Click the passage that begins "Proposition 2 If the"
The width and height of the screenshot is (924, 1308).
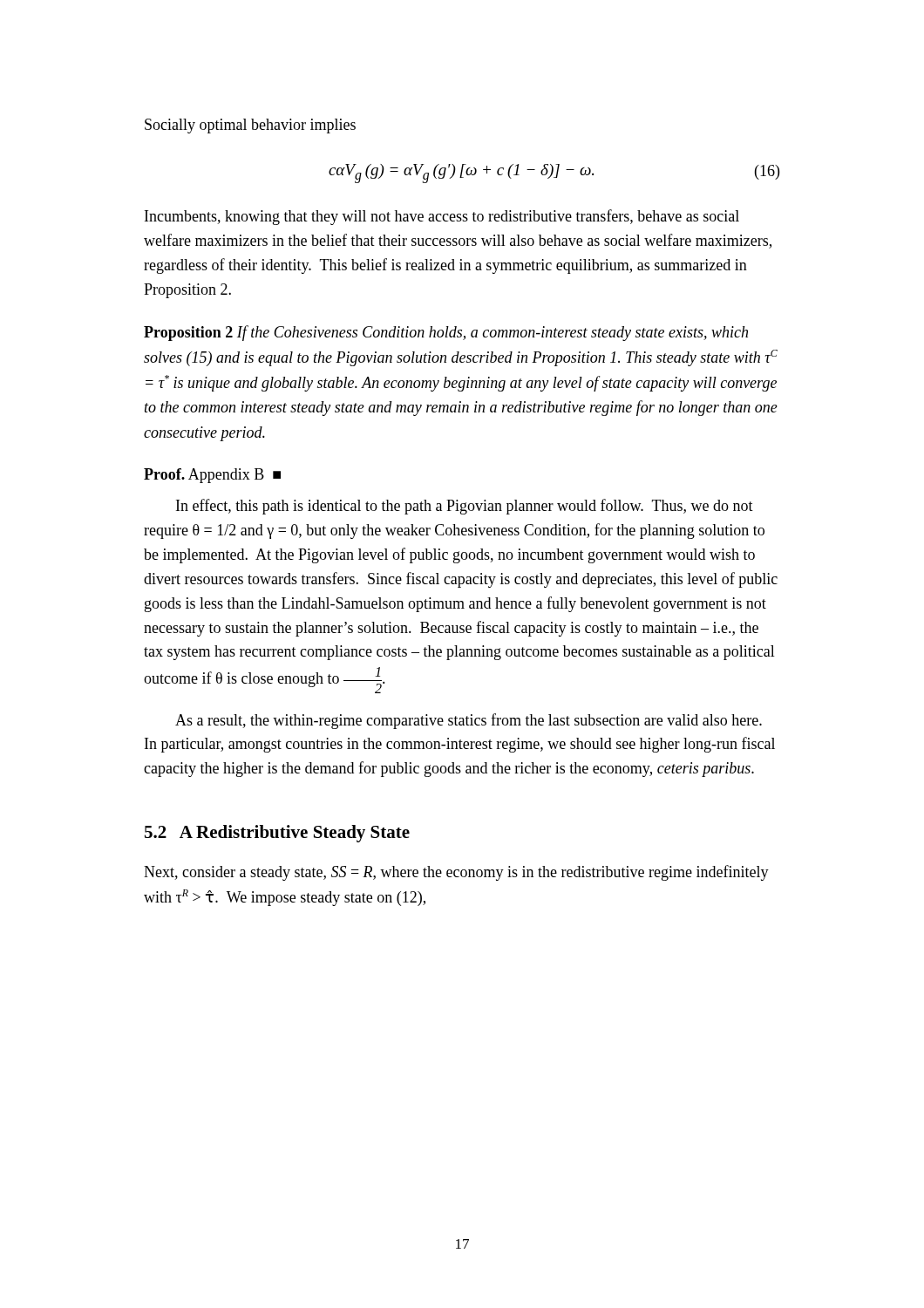(461, 382)
